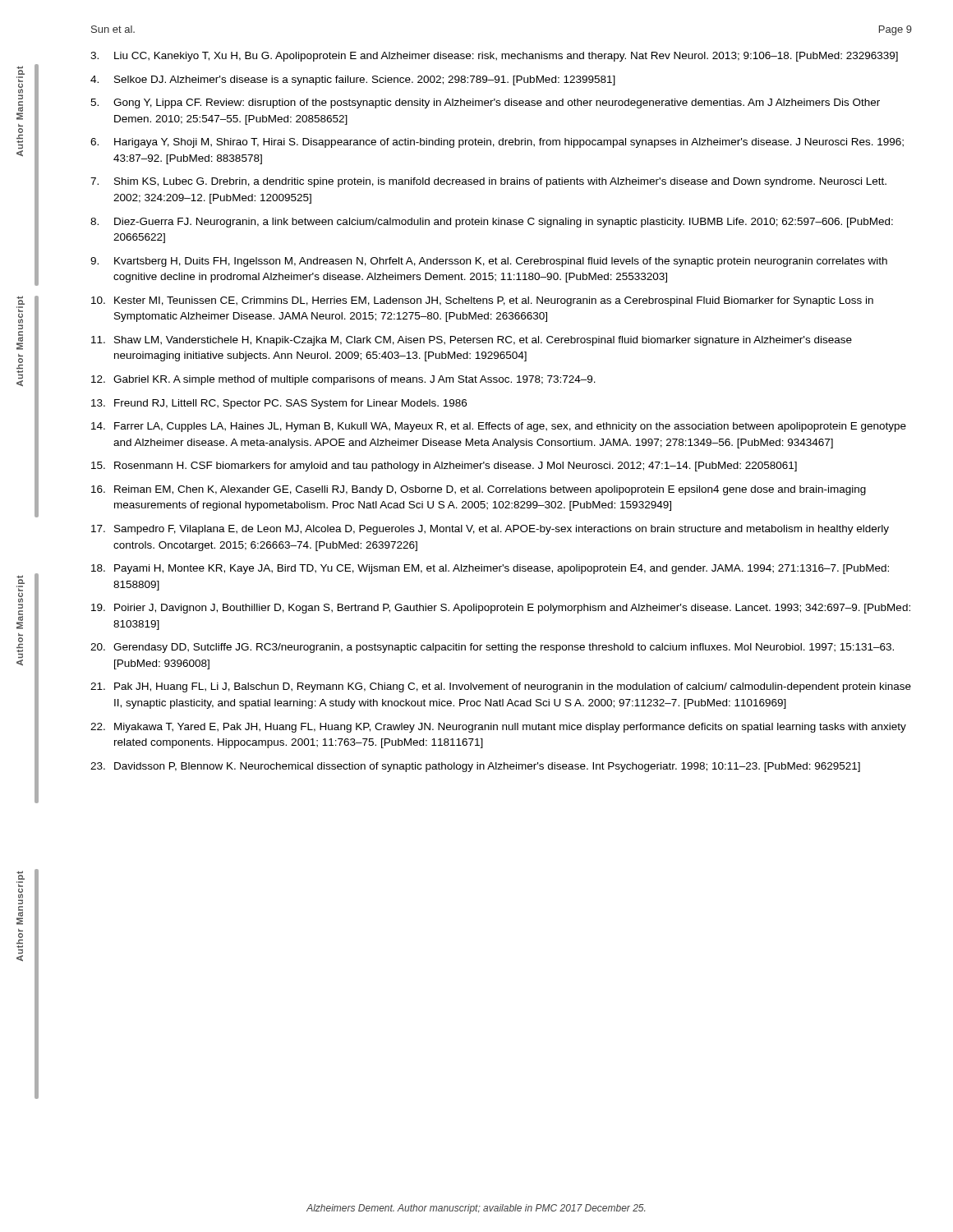The image size is (953, 1232).
Task: Select the region starting "23. Davidsson P, Blennow K. Neurochemical"
Action: tap(501, 766)
